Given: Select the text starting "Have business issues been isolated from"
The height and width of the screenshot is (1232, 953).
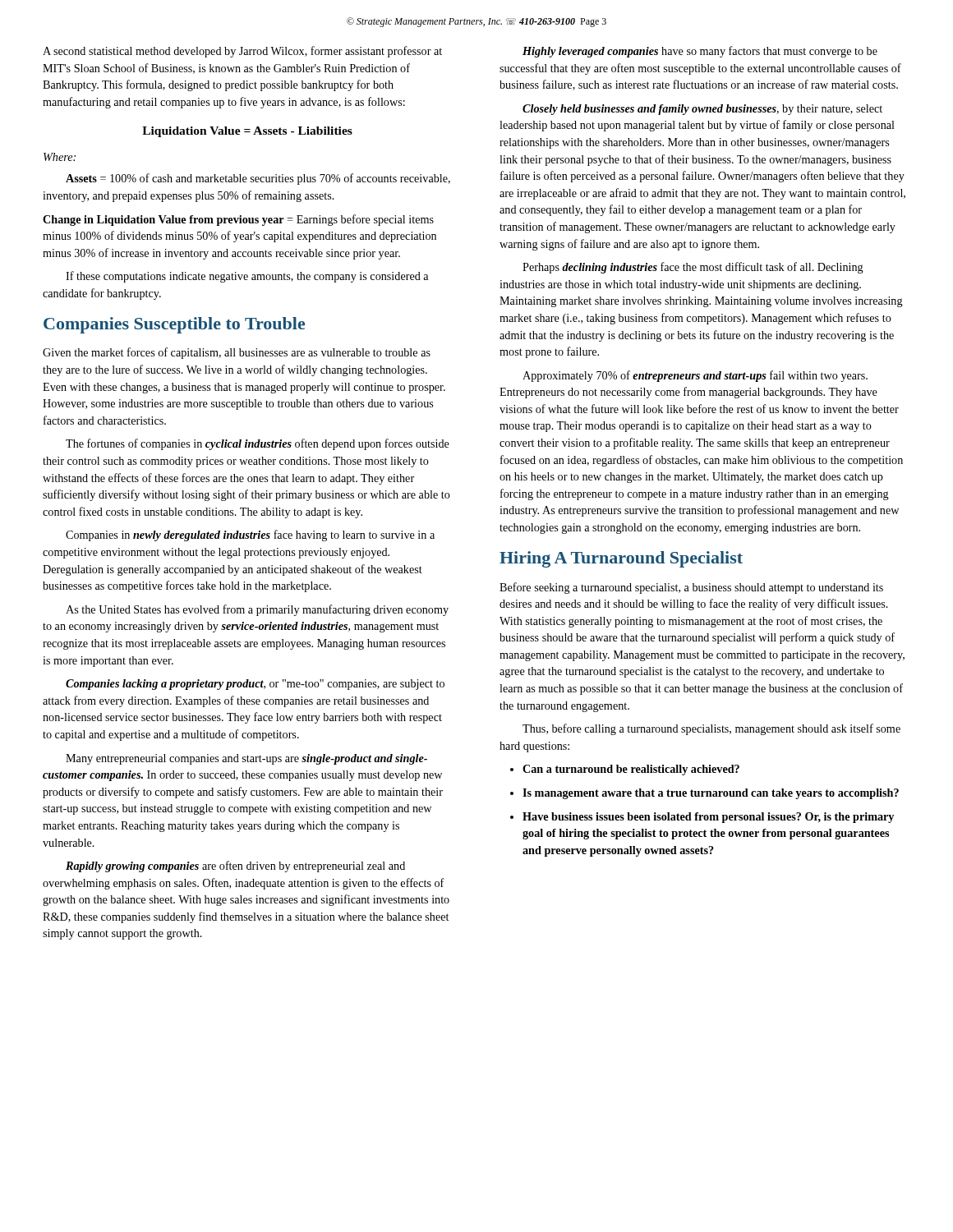Looking at the screenshot, I should pyautogui.click(x=708, y=833).
